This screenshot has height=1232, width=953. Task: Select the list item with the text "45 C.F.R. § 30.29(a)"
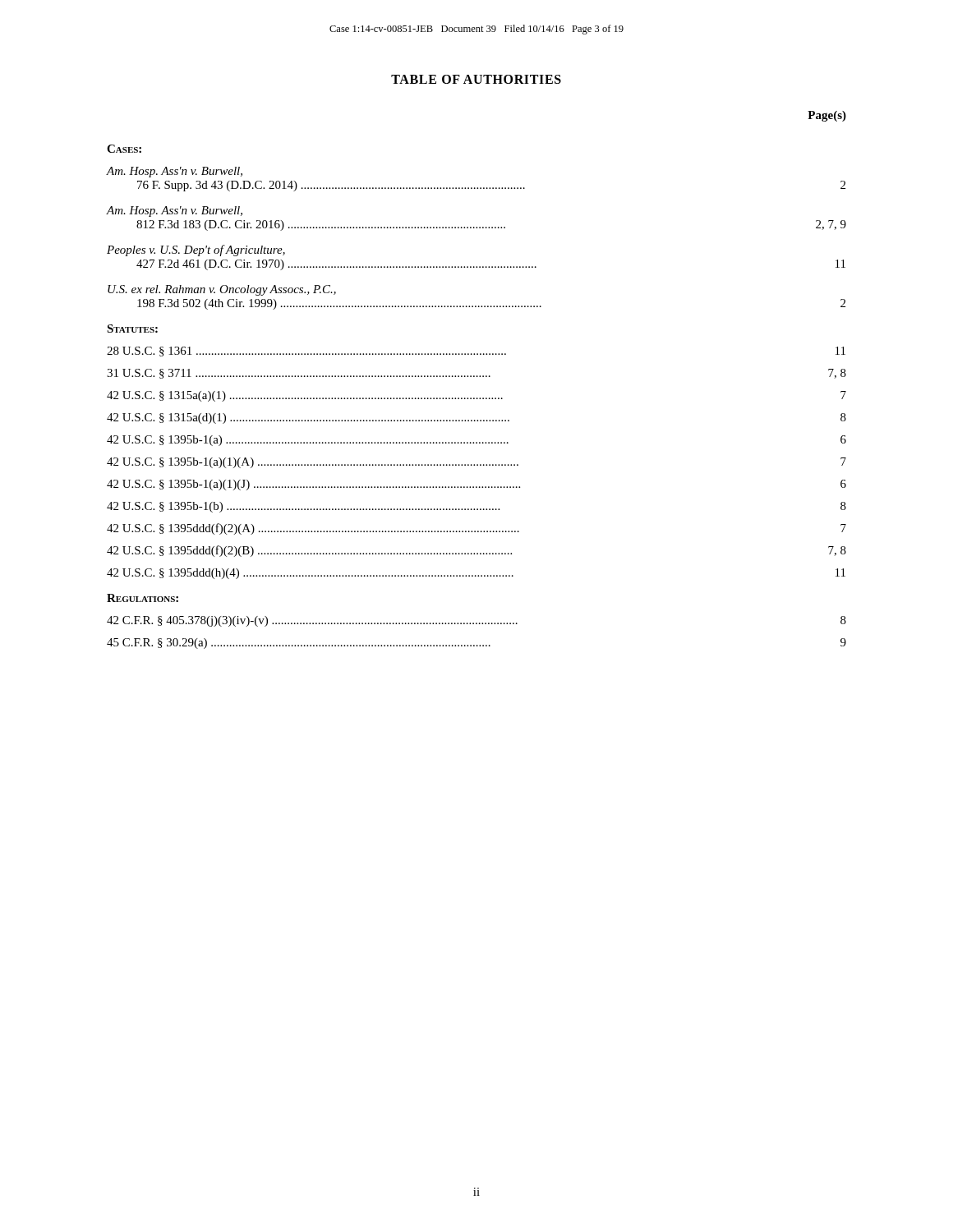(x=476, y=643)
